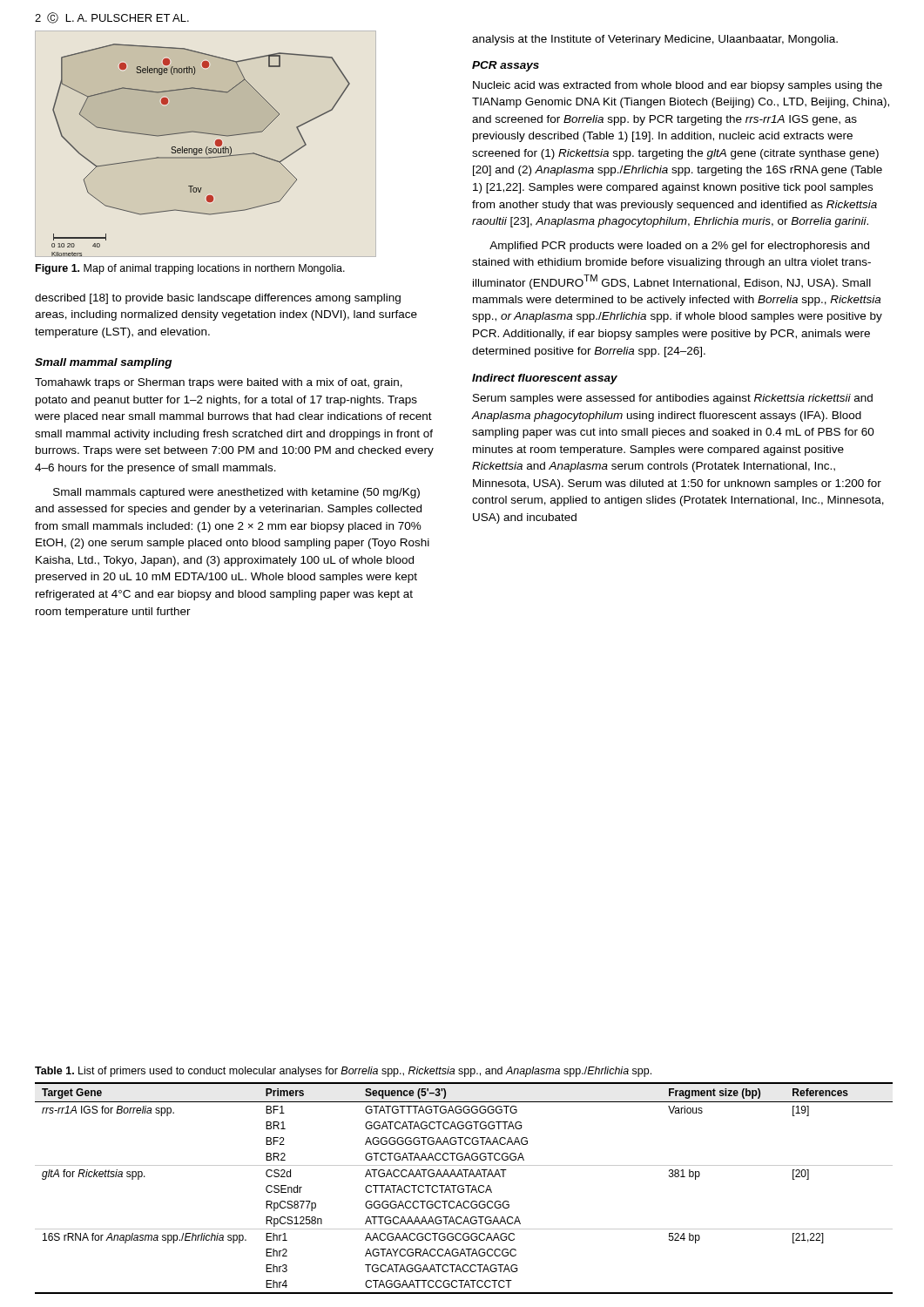The image size is (924, 1307).
Task: Find the text starting "Small mammal sampling"
Action: pos(103,362)
